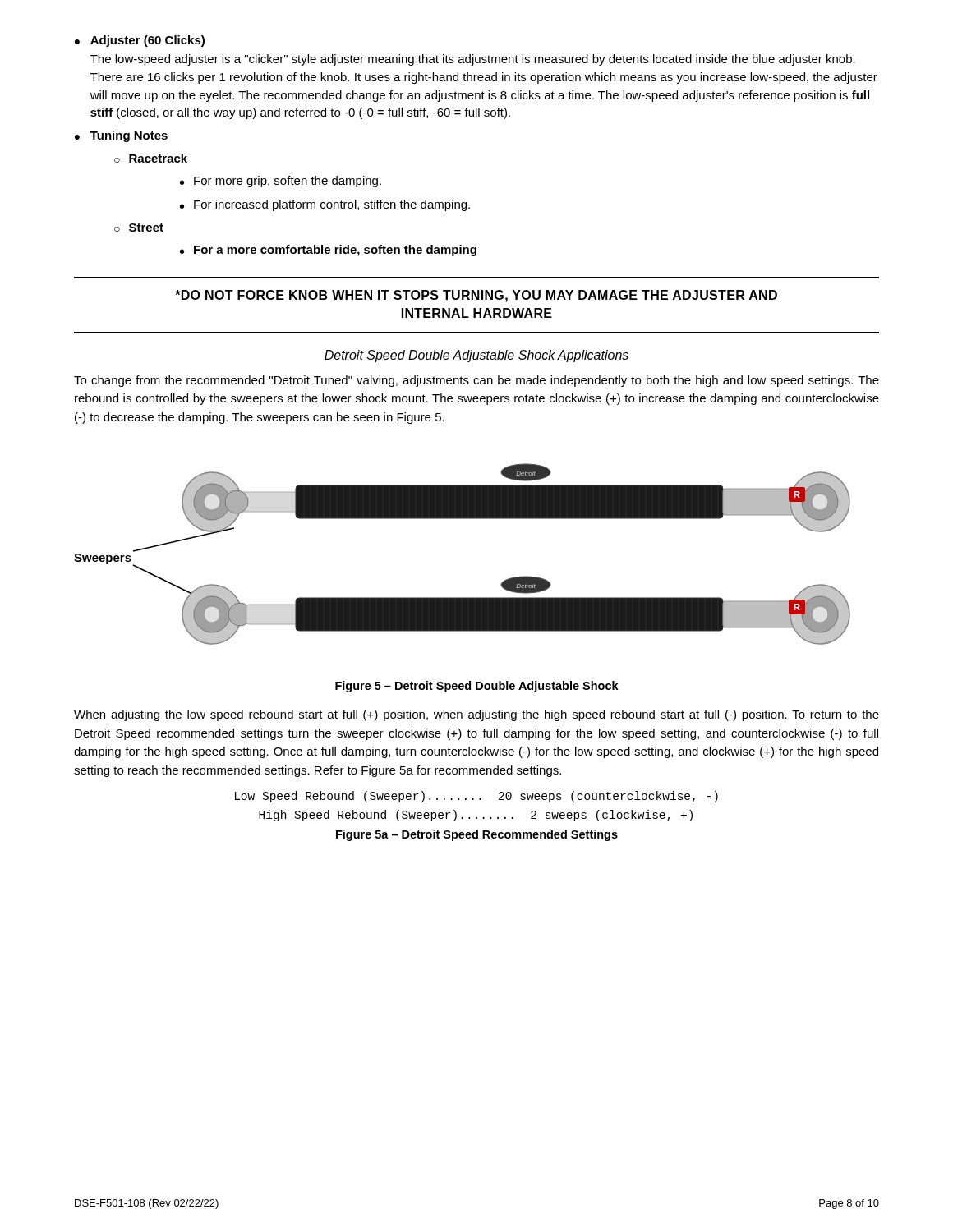Screen dimensions: 1232x953
Task: Click on the photo
Action: coord(476,557)
